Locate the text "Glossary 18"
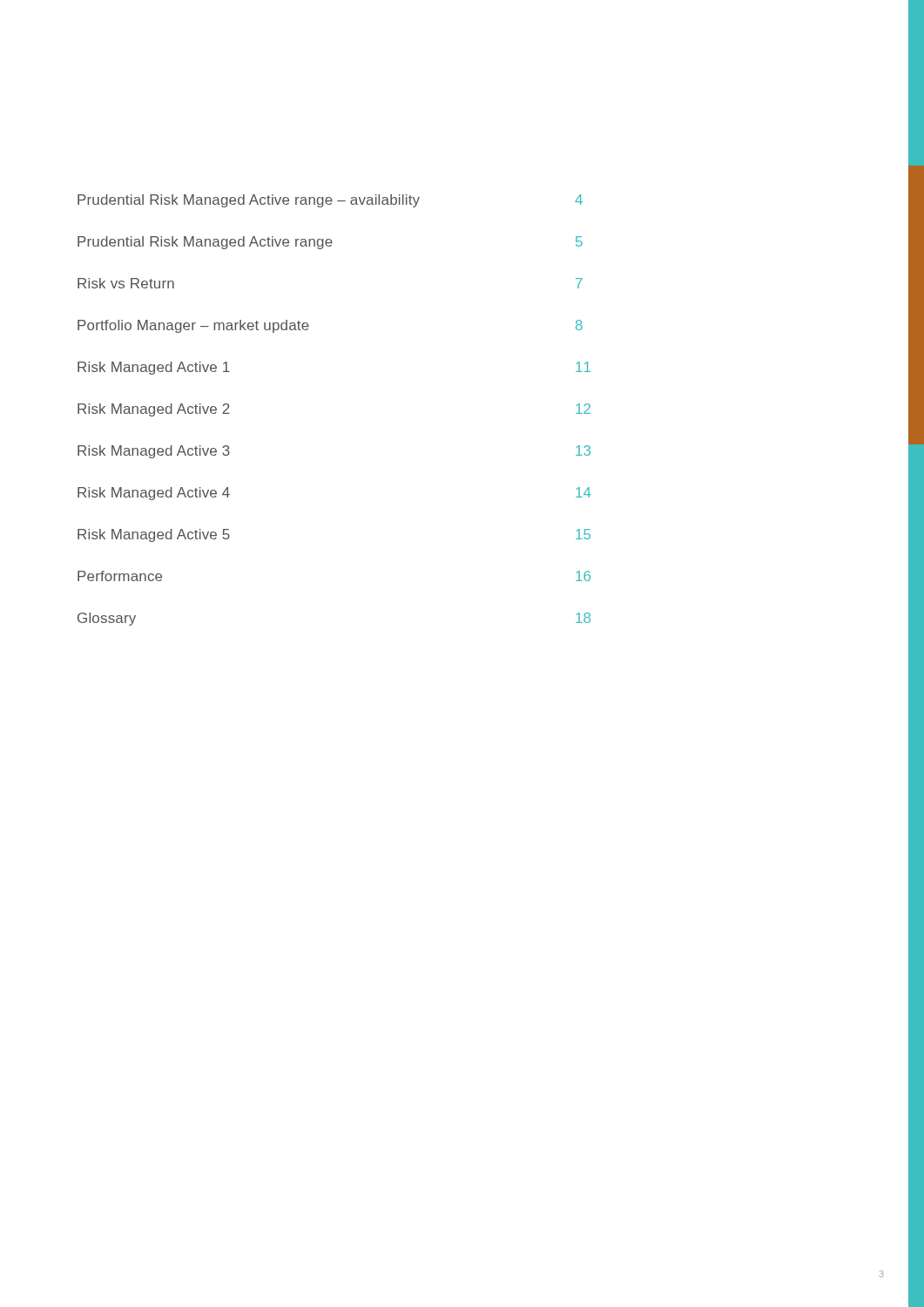Screen dimensions: 1307x924 tap(104, 619)
